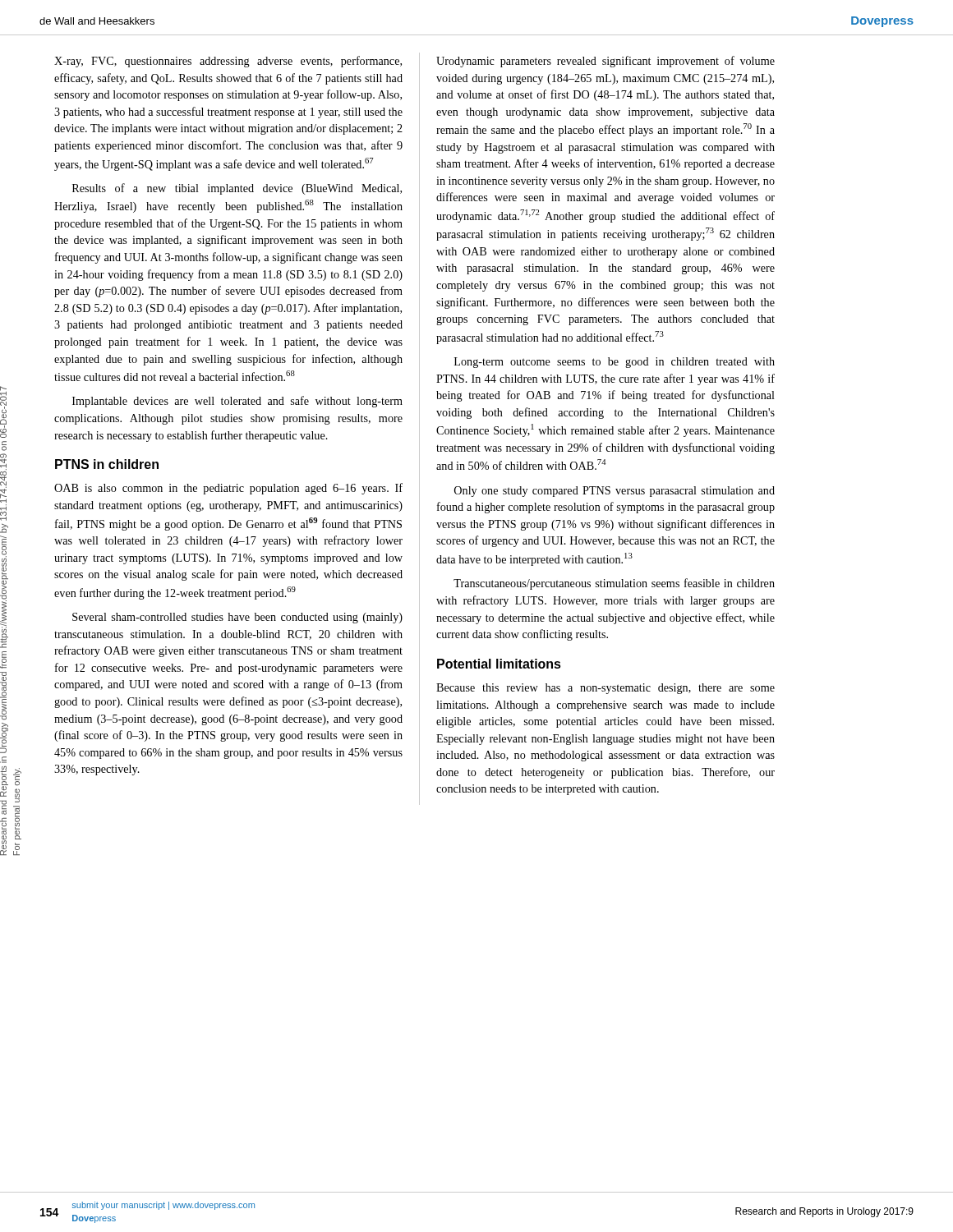Select the region starting "Only one study compared PTNS versus parasacral"
953x1232 pixels.
point(605,525)
